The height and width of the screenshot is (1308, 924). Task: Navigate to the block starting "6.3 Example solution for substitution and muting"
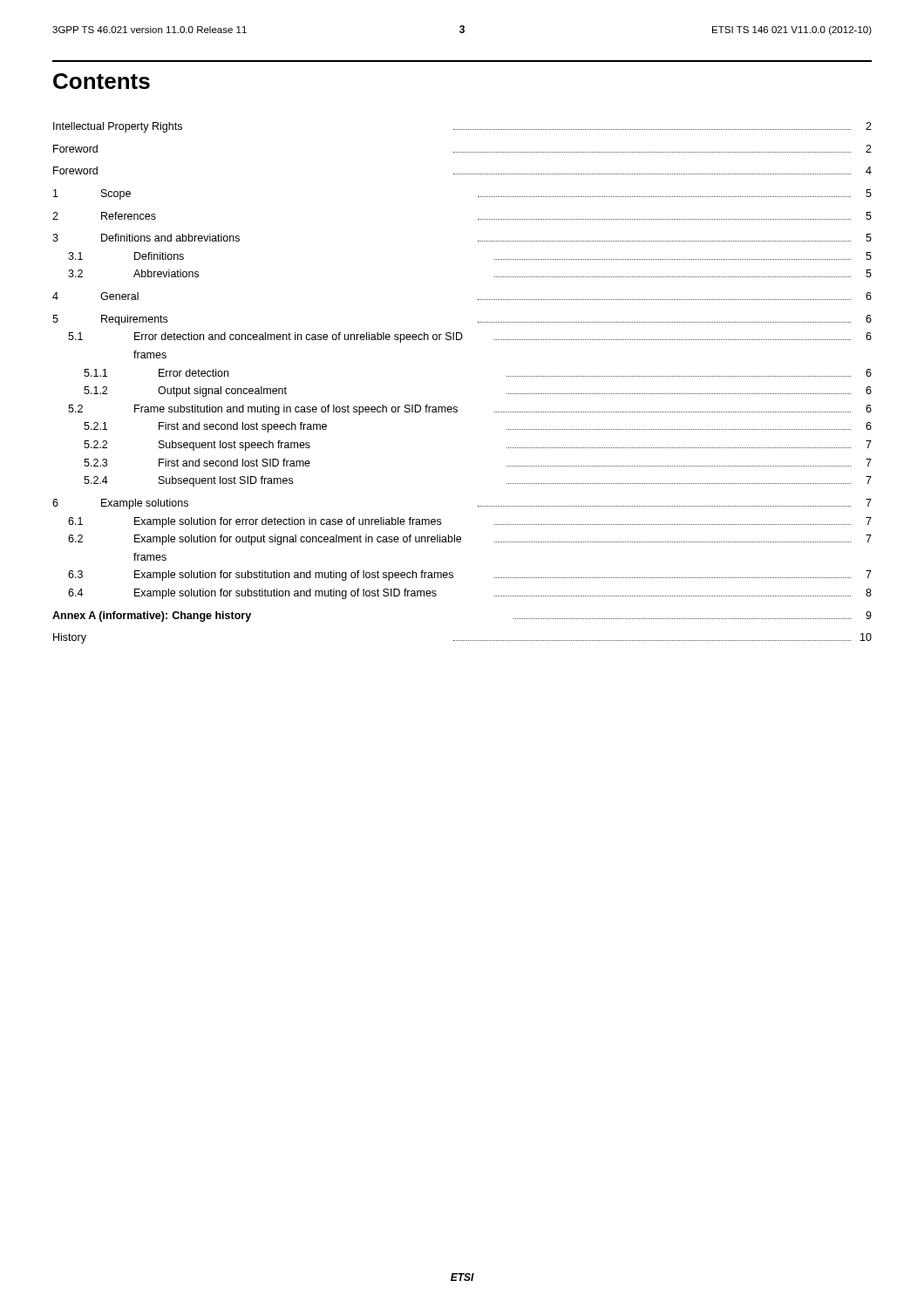(462, 575)
